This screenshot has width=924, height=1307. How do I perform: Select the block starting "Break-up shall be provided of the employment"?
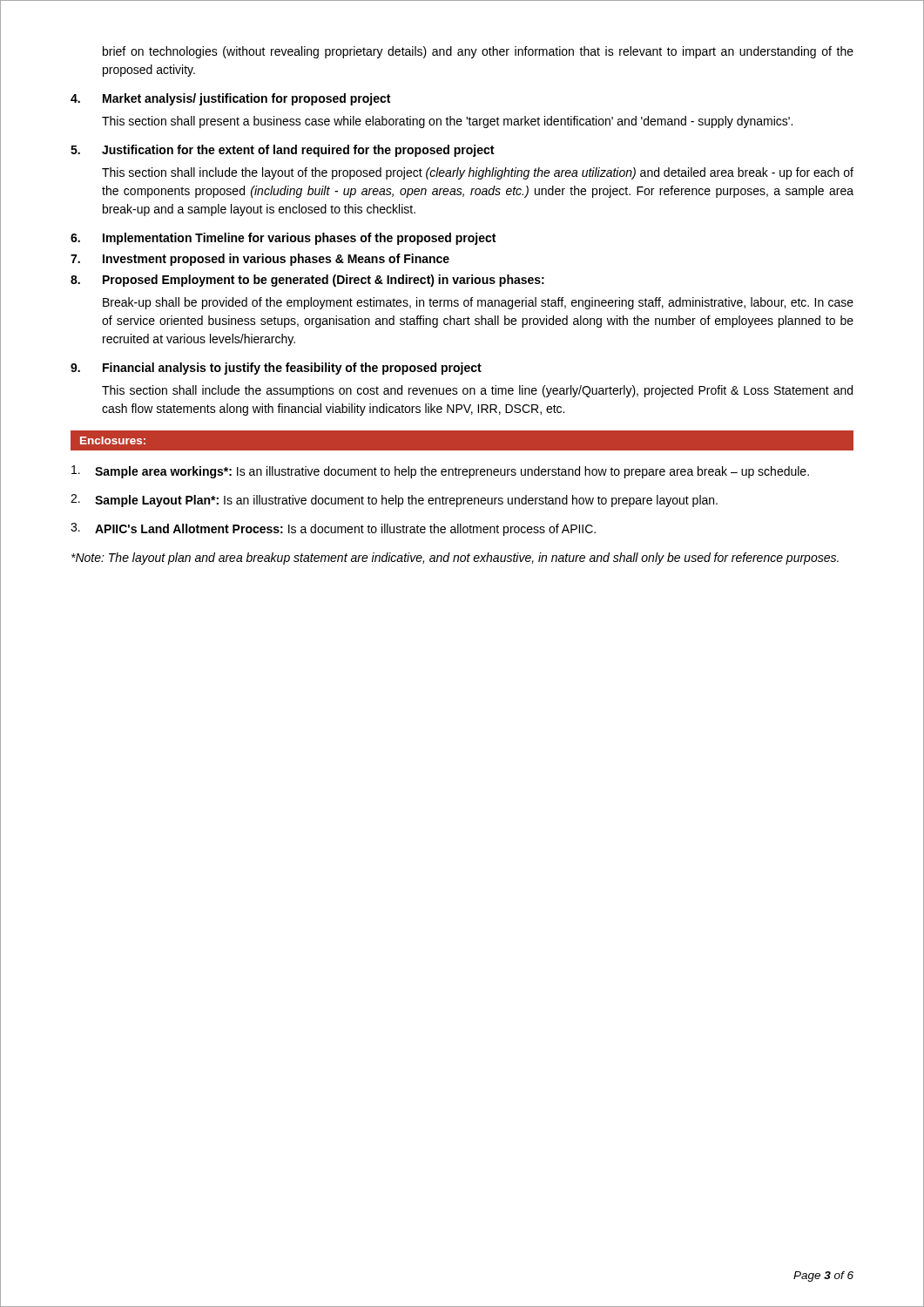pyautogui.click(x=478, y=321)
